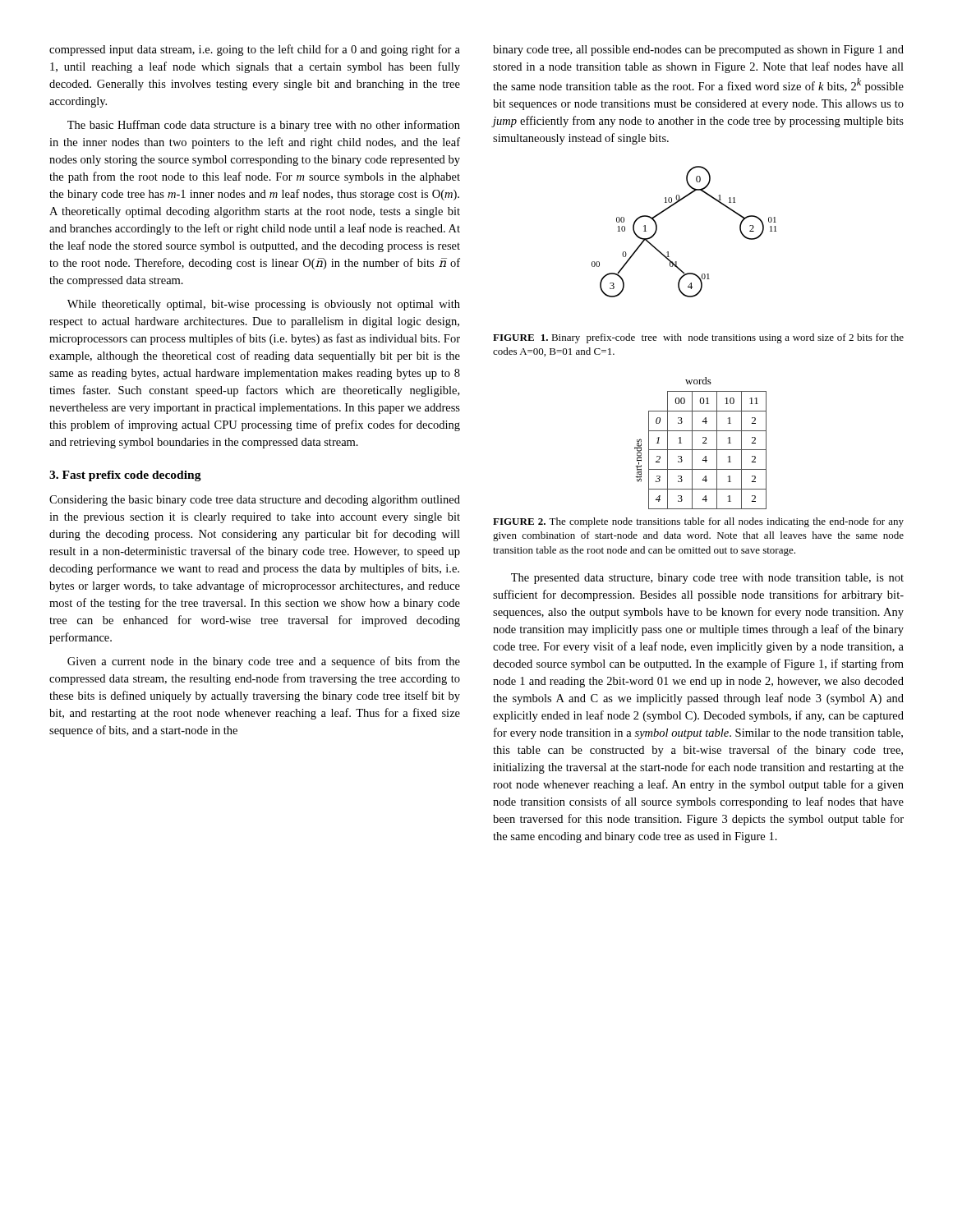Image resolution: width=953 pixels, height=1232 pixels.
Task: Find the caption that reads "FIGURE 1. Binary prefix-code"
Action: click(x=698, y=344)
